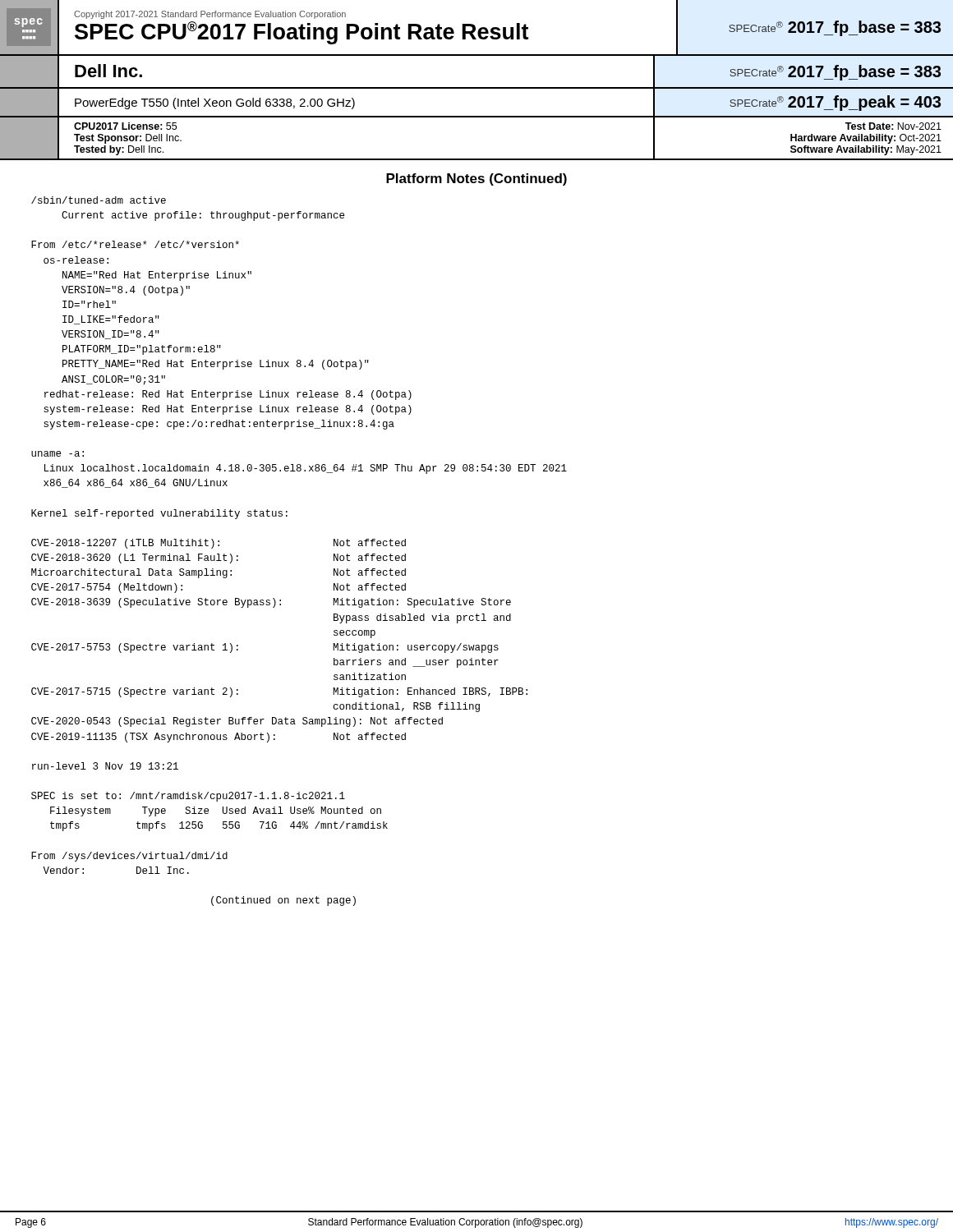Image resolution: width=953 pixels, height=1232 pixels.
Task: Locate the region starting "PowerEdge T550 (Intel Xeon Gold 6338, 2.00 GHz)"
Action: [x=215, y=102]
